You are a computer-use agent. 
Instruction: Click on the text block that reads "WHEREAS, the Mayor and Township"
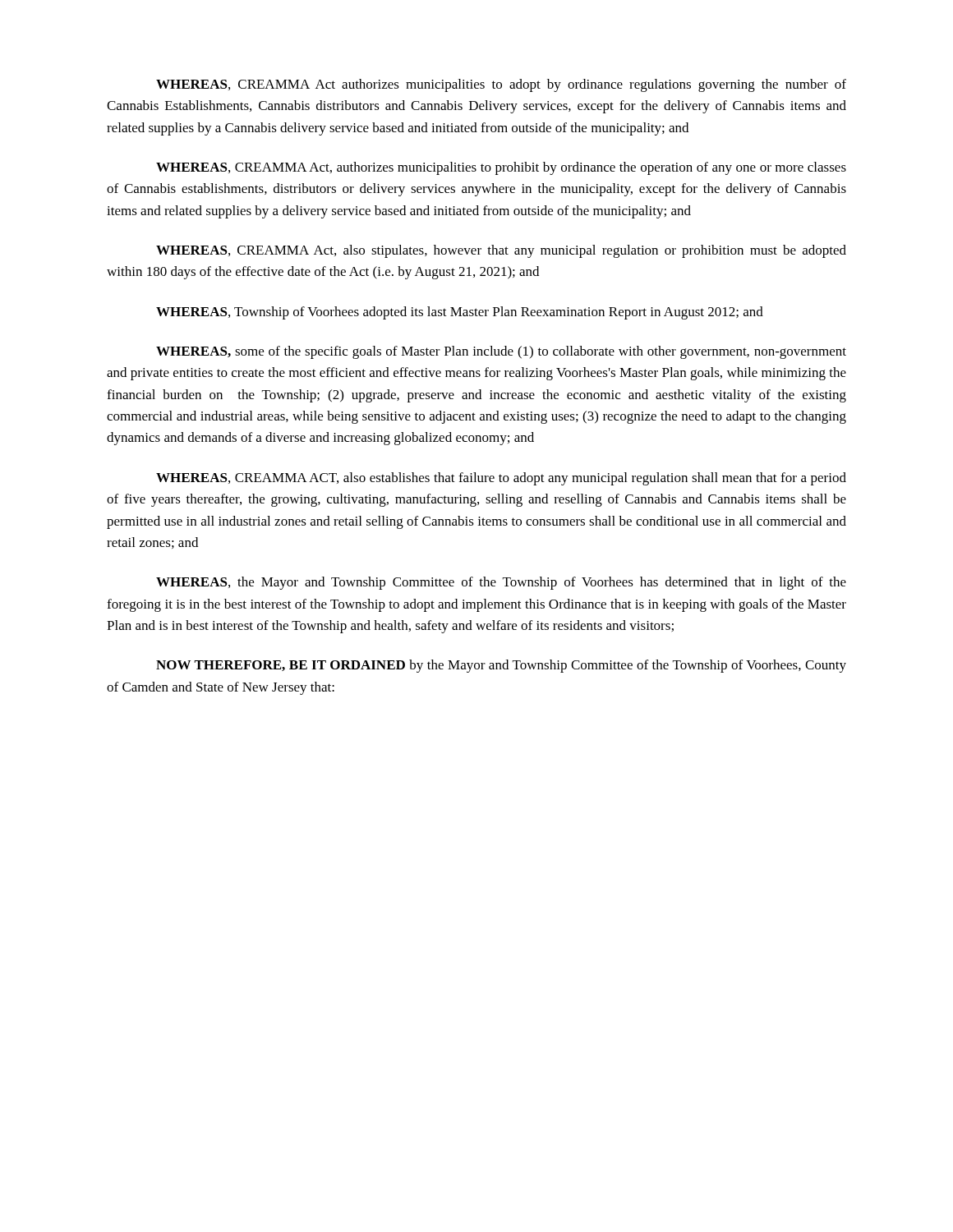476,604
